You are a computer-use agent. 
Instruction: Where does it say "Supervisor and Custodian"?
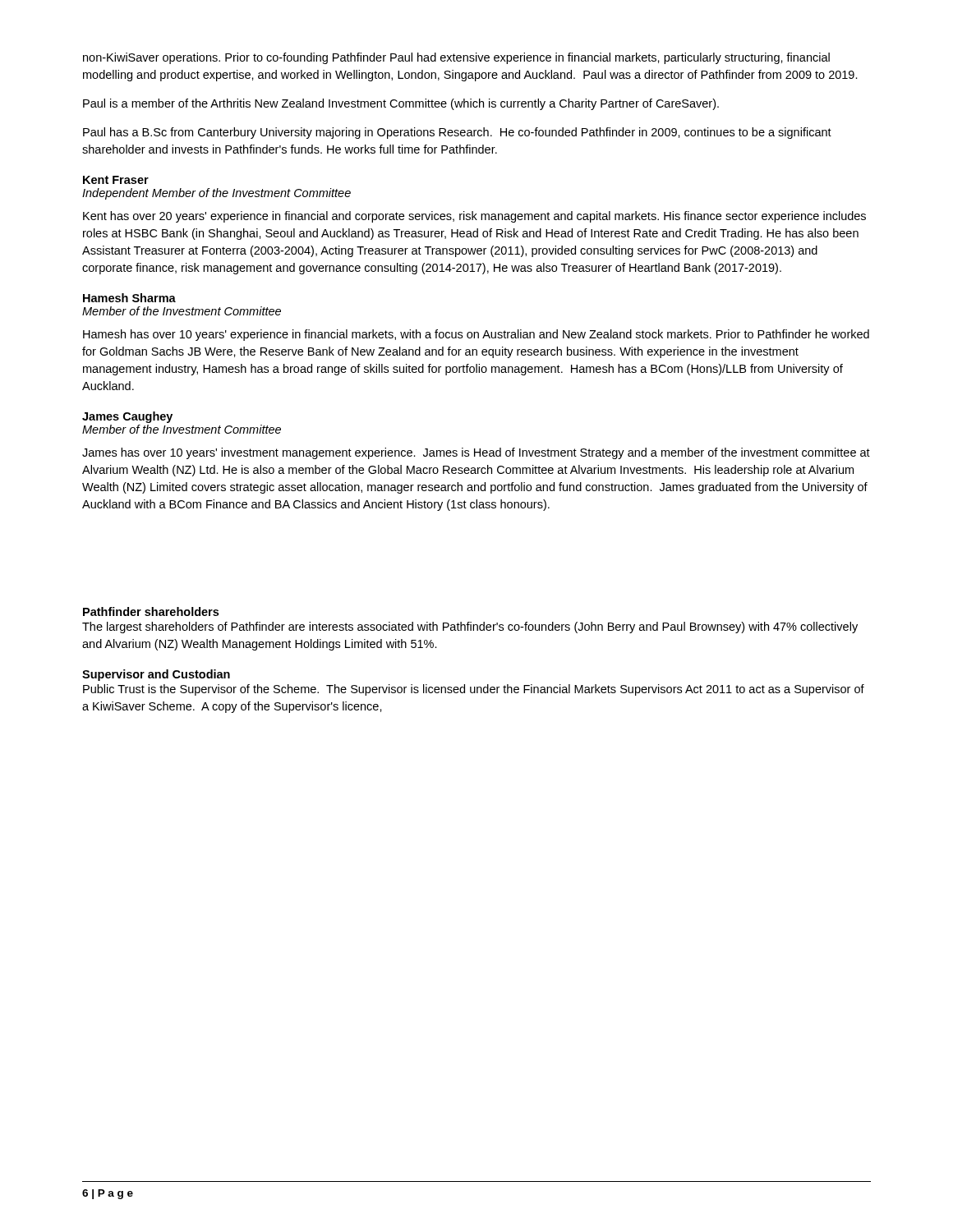[x=156, y=675]
